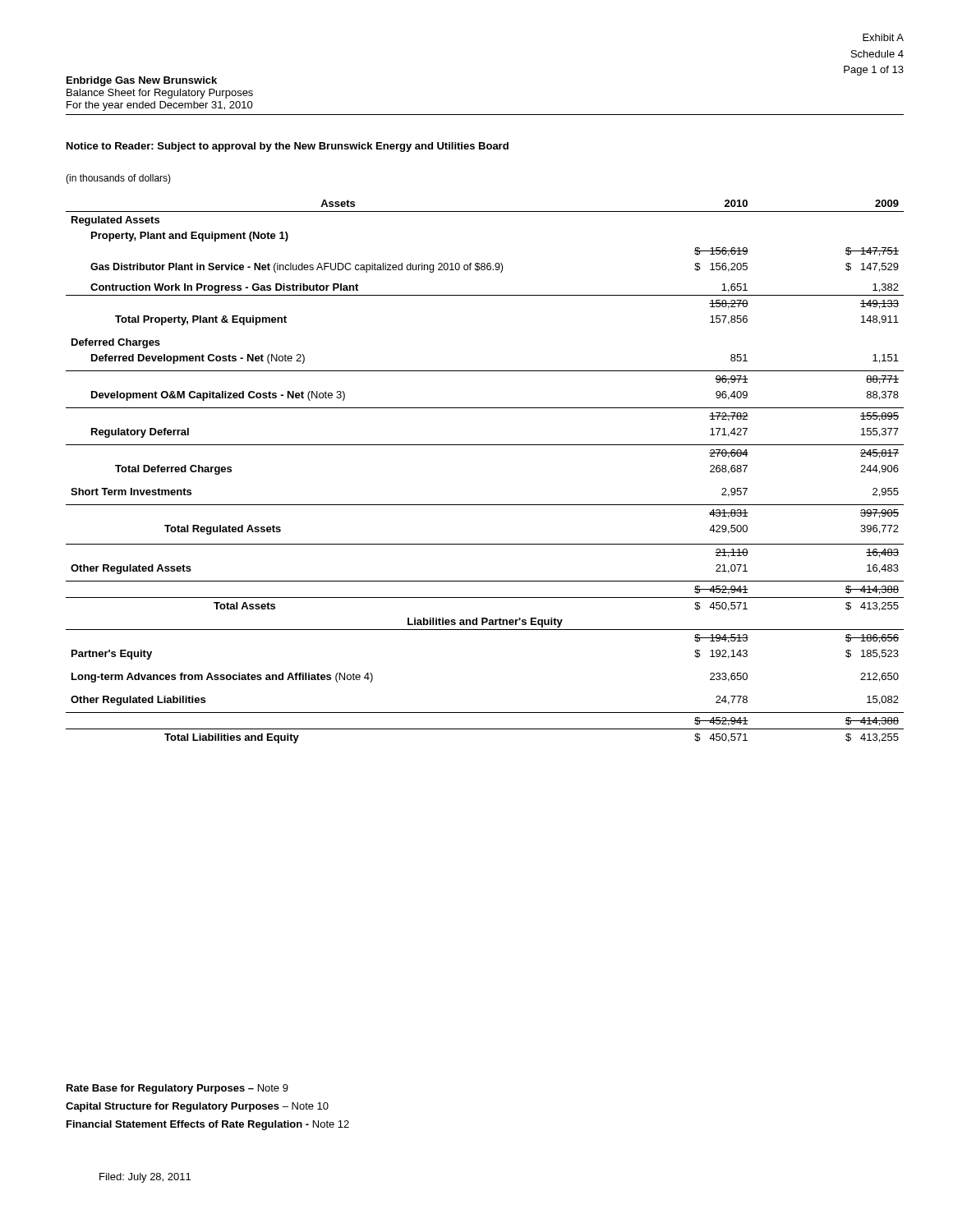Navigate to the passage starting "Notice to Reader: Subject"
The height and width of the screenshot is (1232, 953).
tap(485, 146)
